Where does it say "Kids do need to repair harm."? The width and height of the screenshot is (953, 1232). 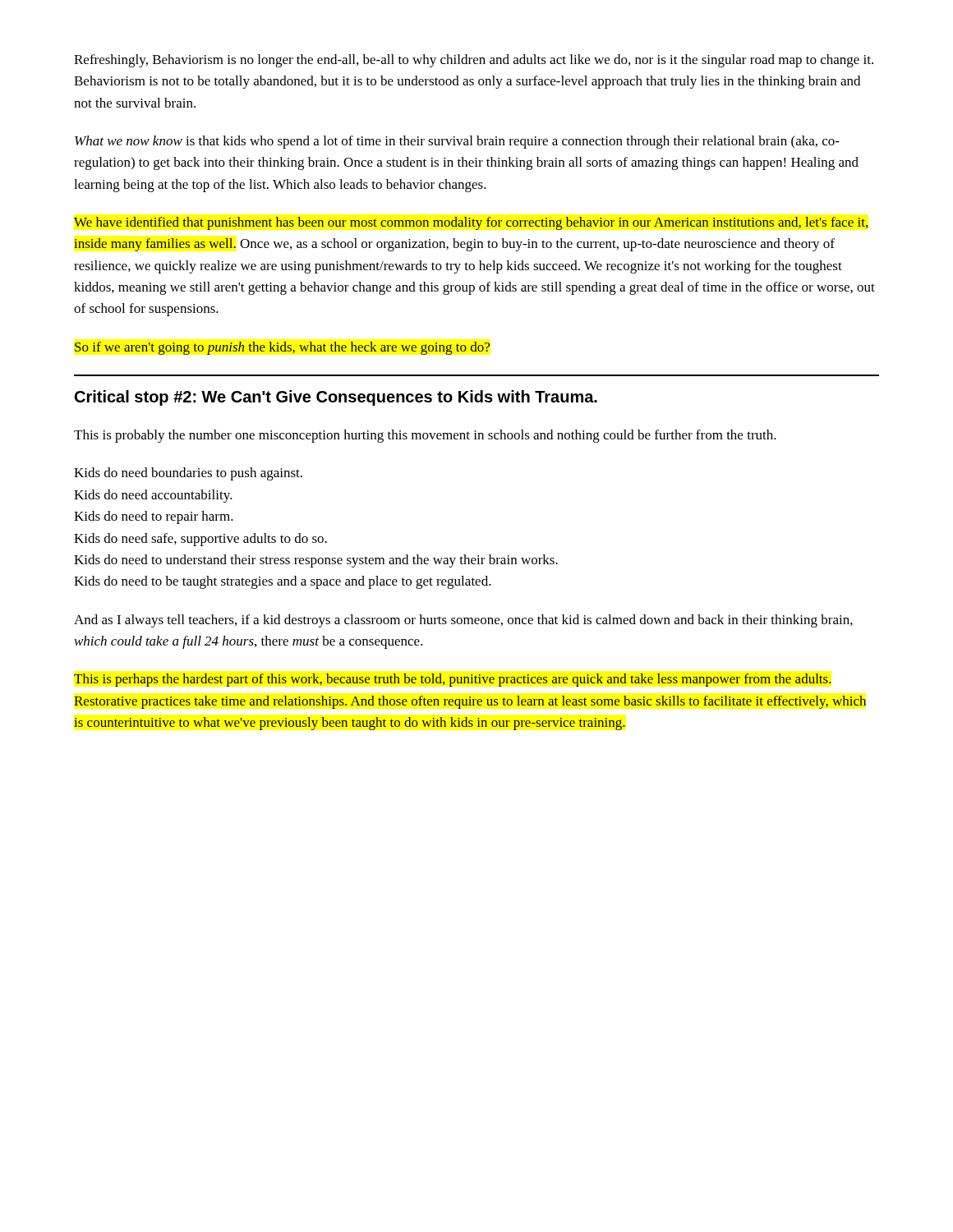point(154,516)
